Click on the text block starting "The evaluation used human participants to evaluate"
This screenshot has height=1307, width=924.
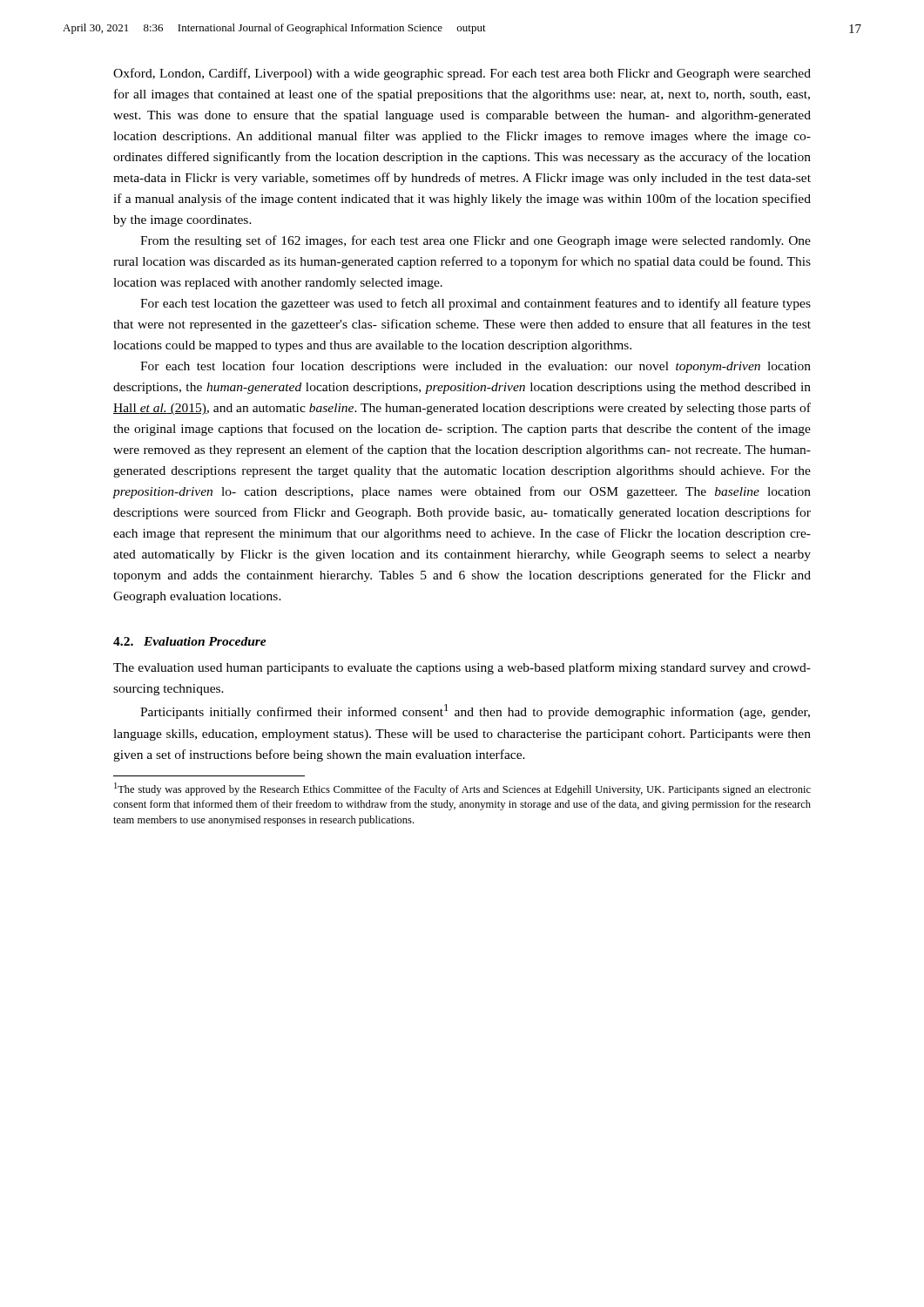[x=462, y=678]
